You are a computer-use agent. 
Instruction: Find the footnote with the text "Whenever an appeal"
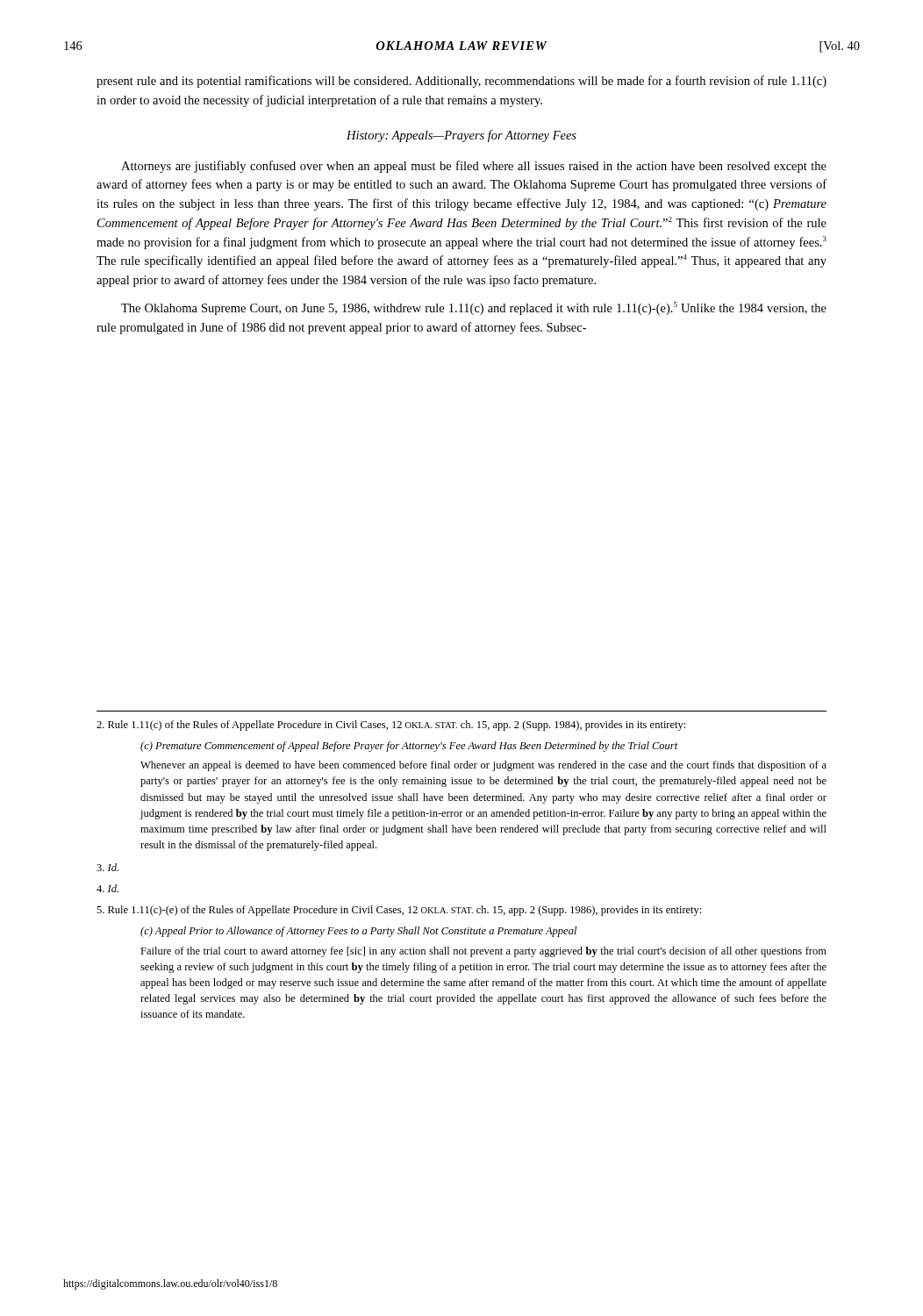[483, 805]
